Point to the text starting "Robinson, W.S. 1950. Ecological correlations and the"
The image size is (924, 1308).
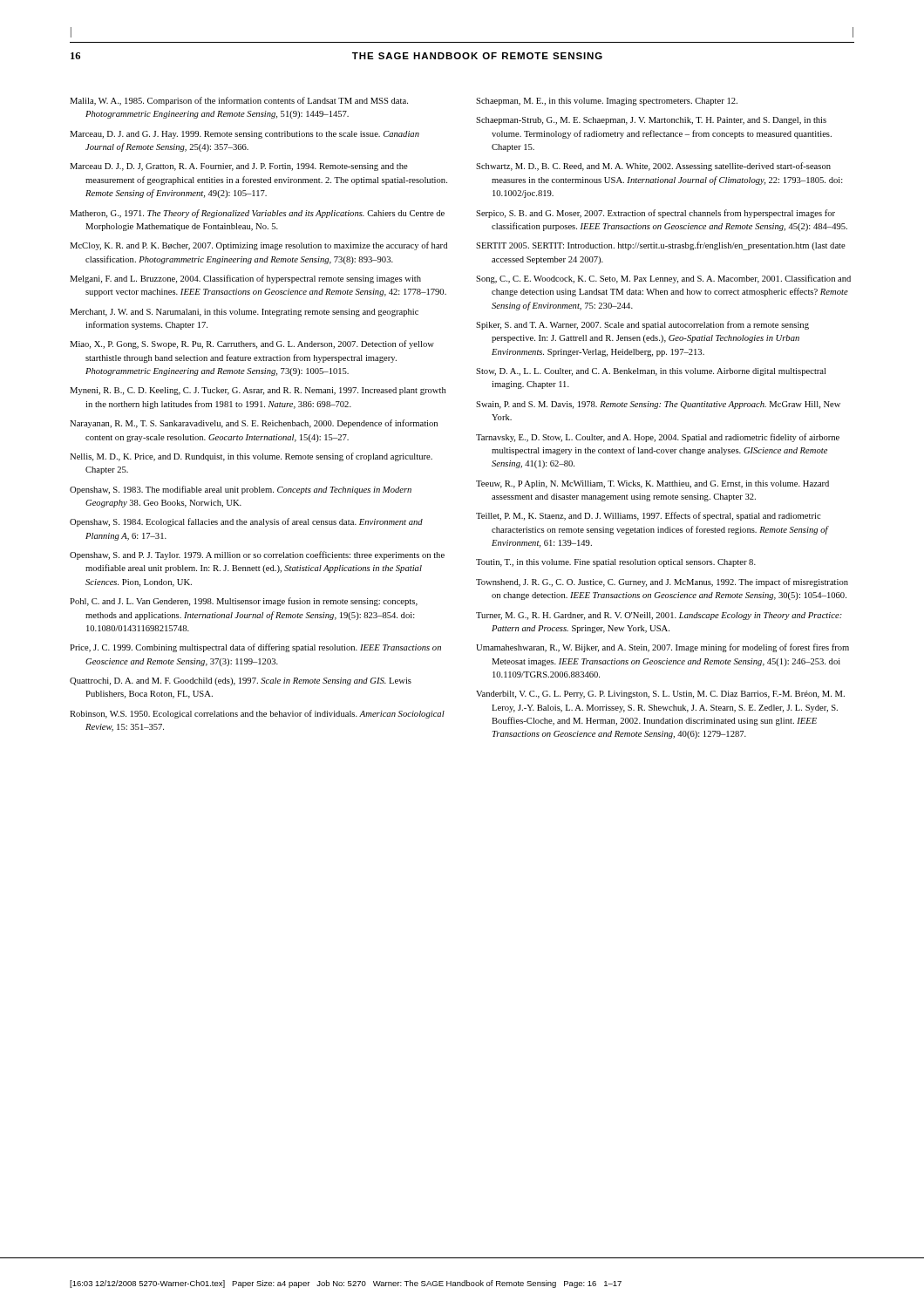(257, 720)
